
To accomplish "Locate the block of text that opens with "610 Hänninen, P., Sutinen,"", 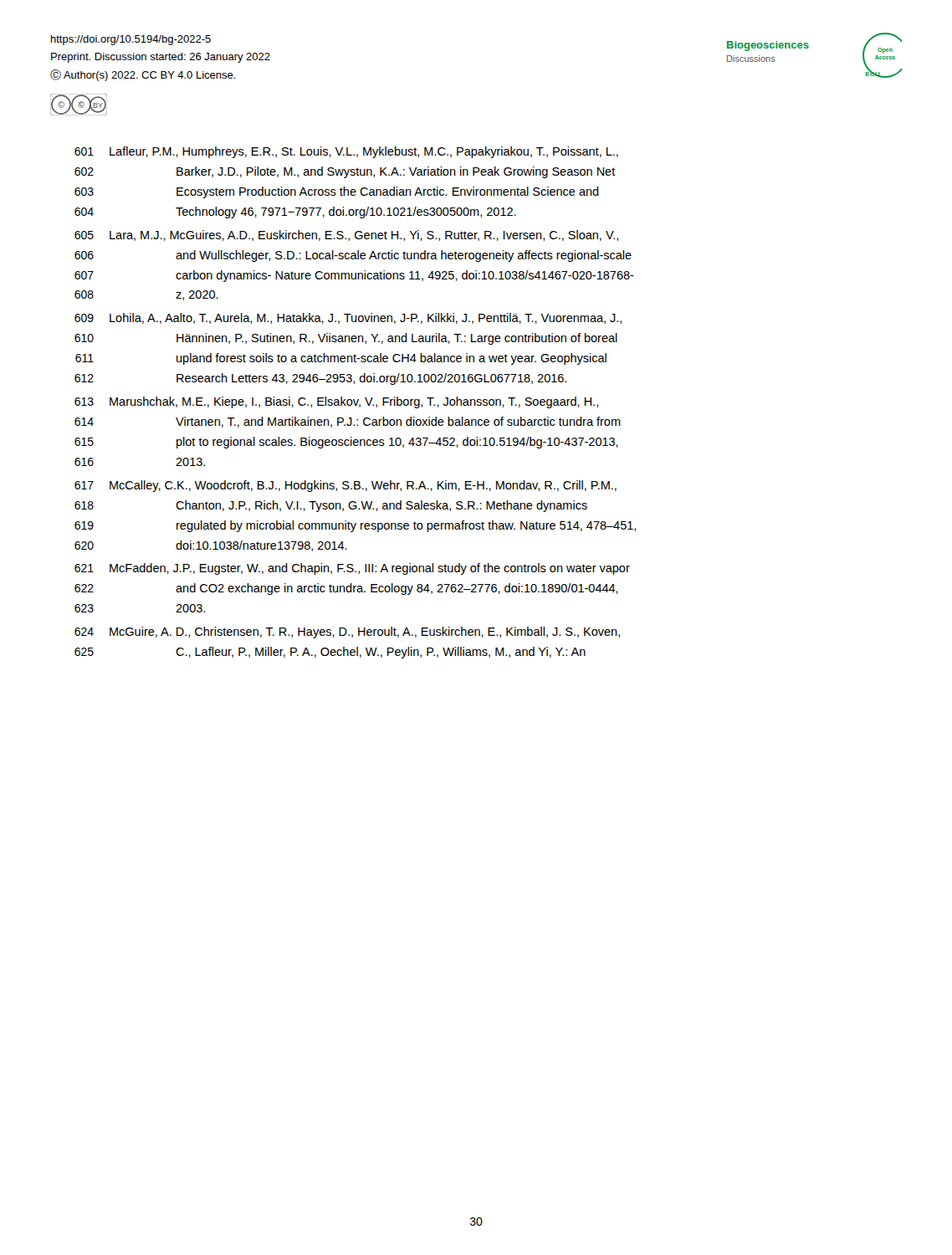I will pos(476,339).
